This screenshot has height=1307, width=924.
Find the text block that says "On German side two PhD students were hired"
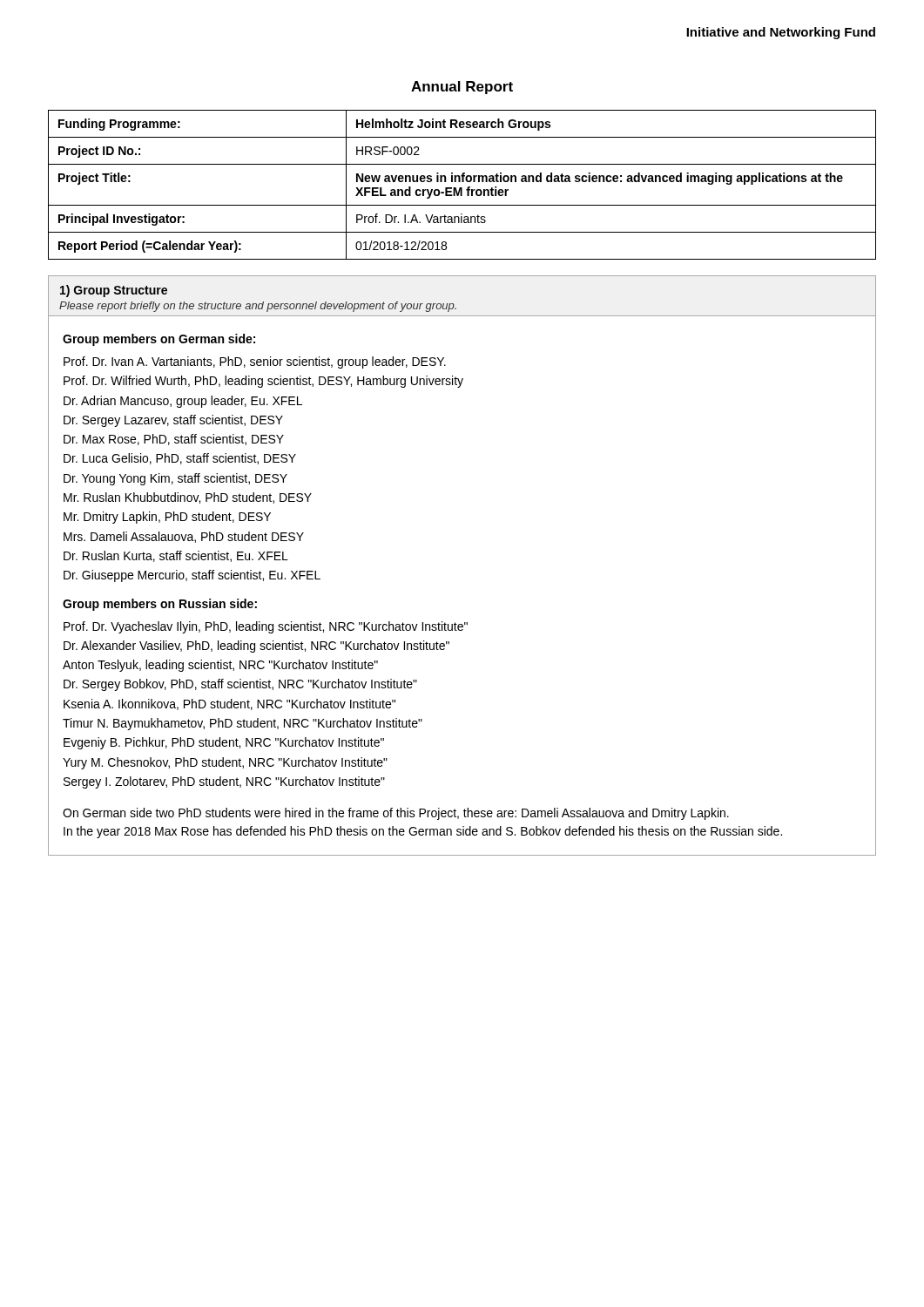423,822
